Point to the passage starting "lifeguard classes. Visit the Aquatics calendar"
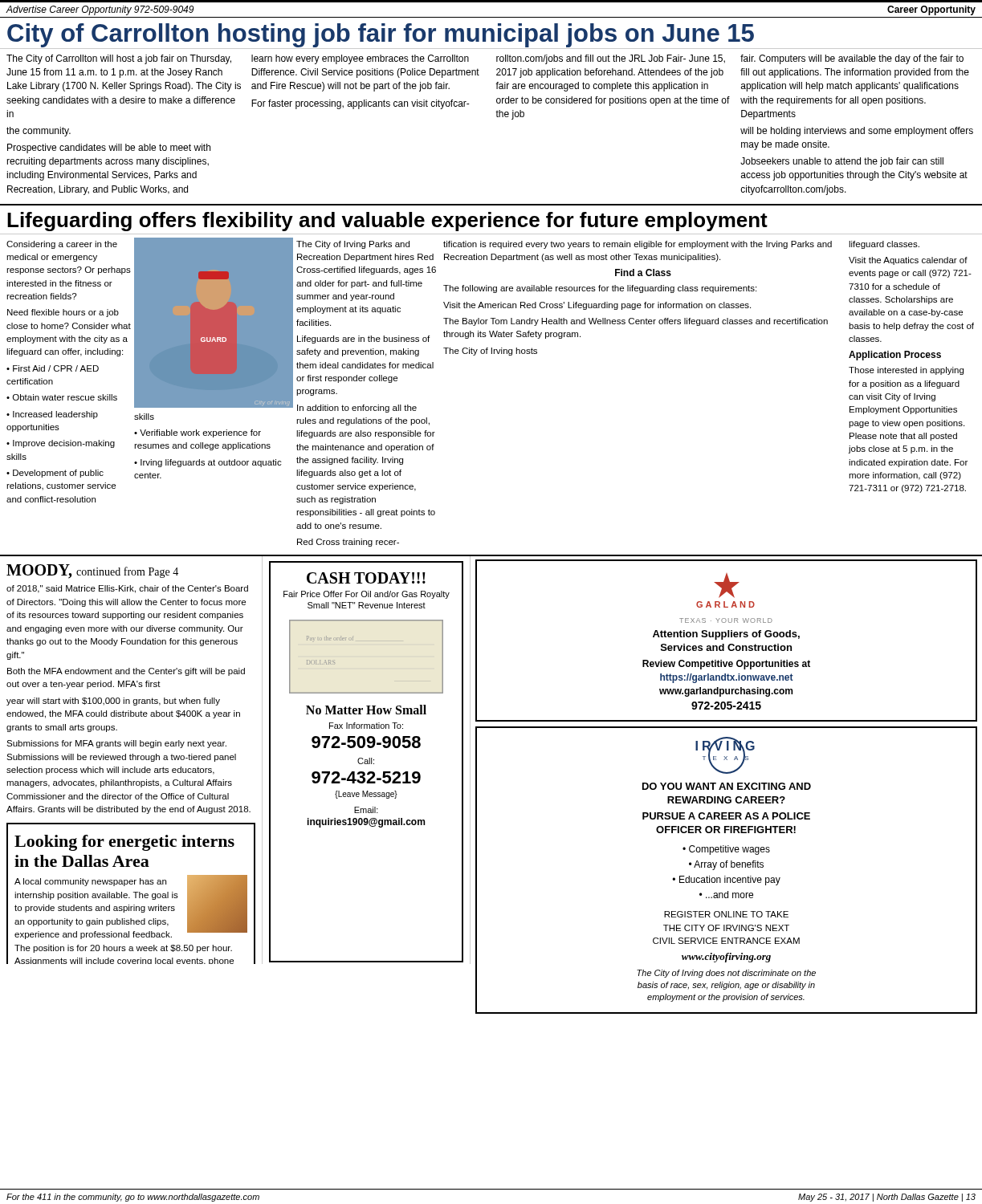982x1204 pixels. tap(912, 366)
